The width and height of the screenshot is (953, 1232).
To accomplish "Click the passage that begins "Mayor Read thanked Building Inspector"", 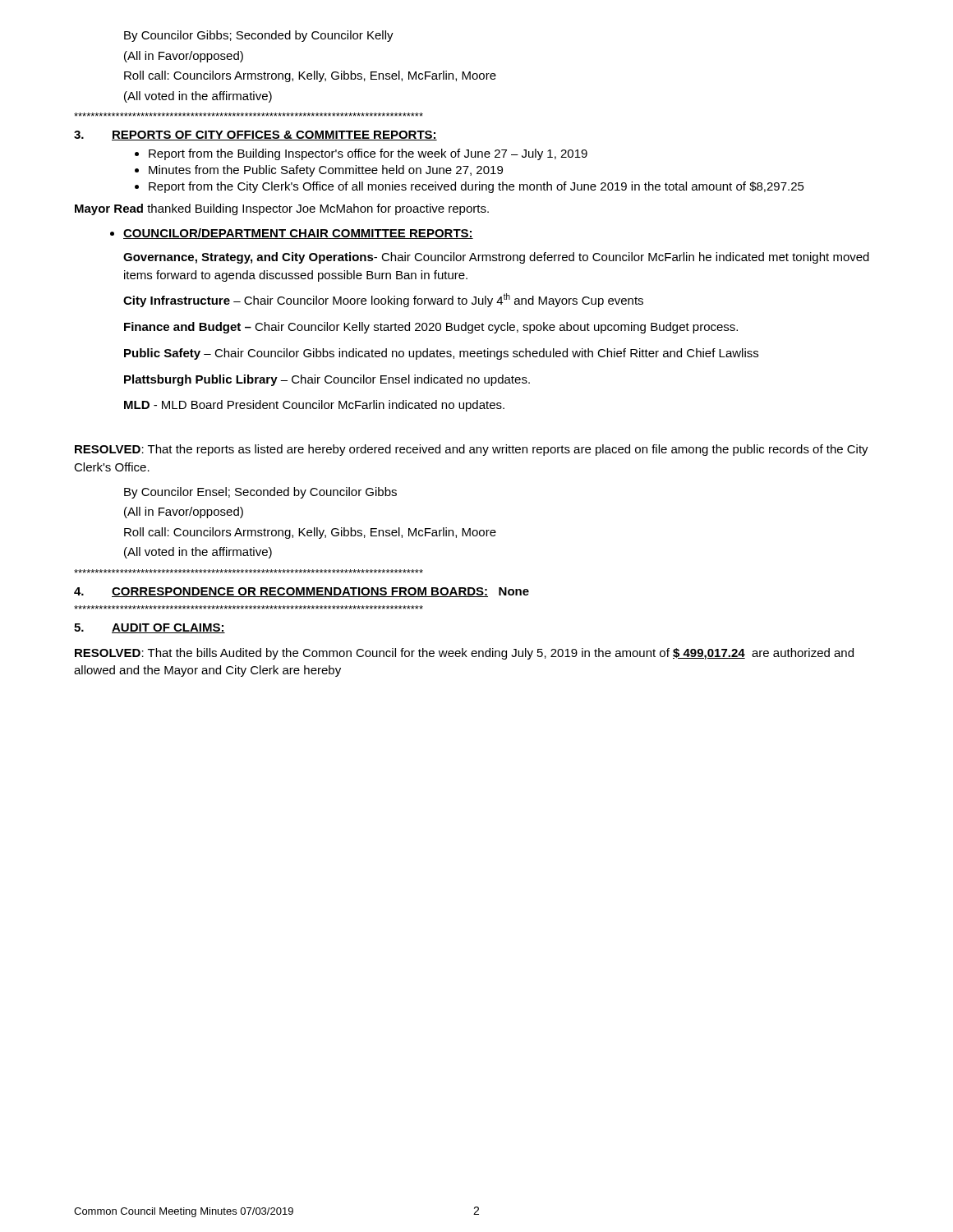I will click(282, 208).
